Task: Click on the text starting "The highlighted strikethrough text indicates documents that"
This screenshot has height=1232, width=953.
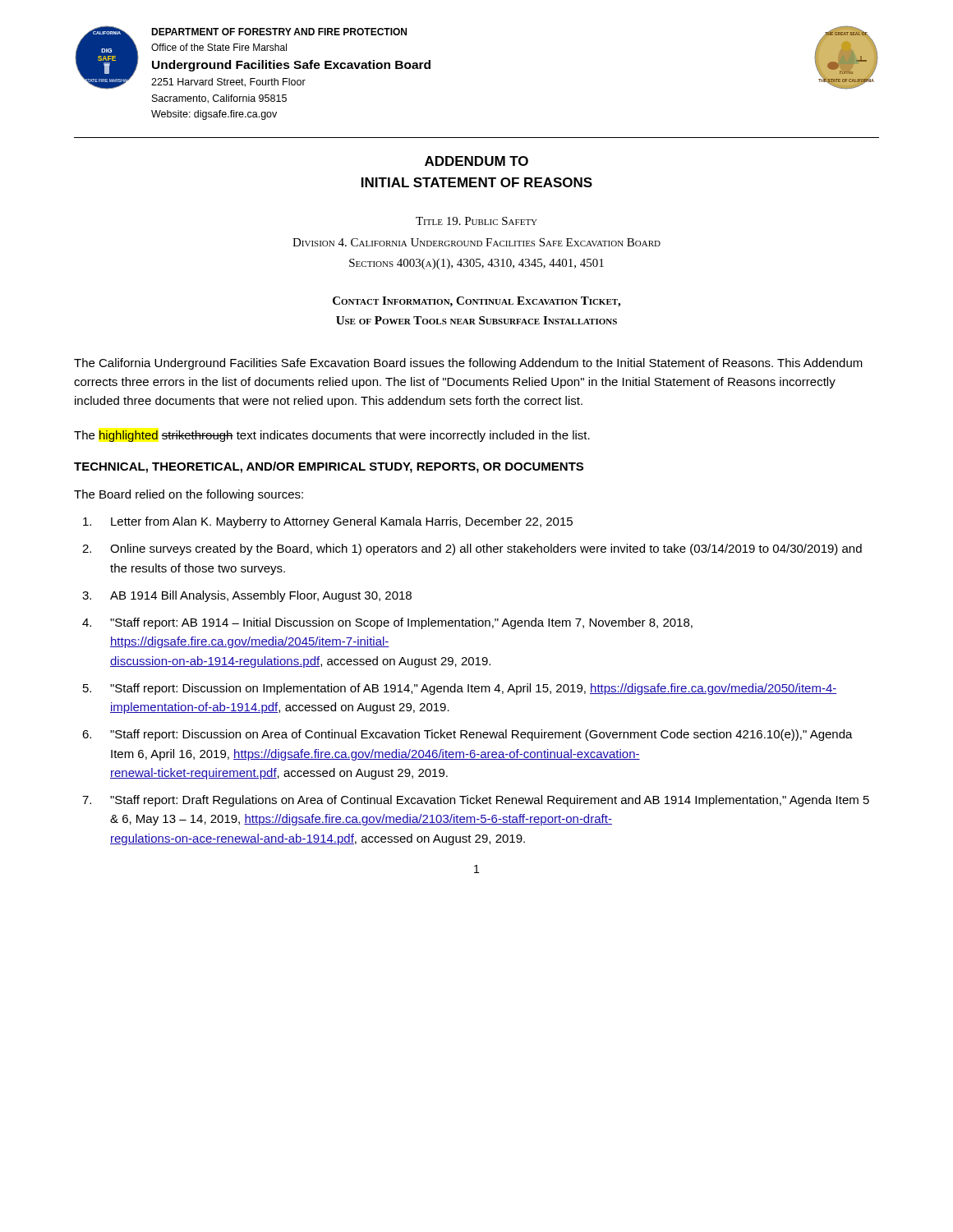Action: (332, 435)
